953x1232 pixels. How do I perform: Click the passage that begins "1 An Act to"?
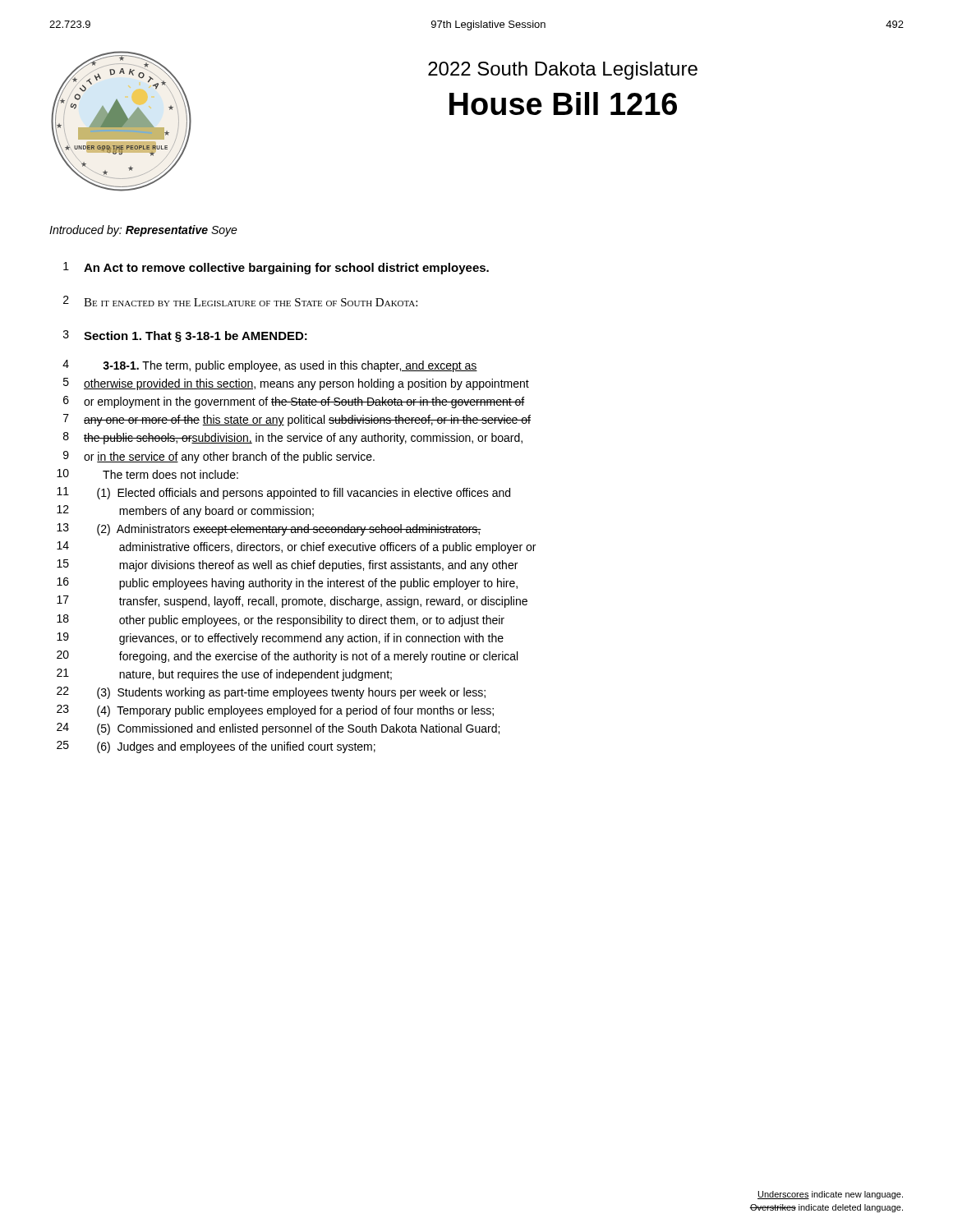pyautogui.click(x=476, y=272)
